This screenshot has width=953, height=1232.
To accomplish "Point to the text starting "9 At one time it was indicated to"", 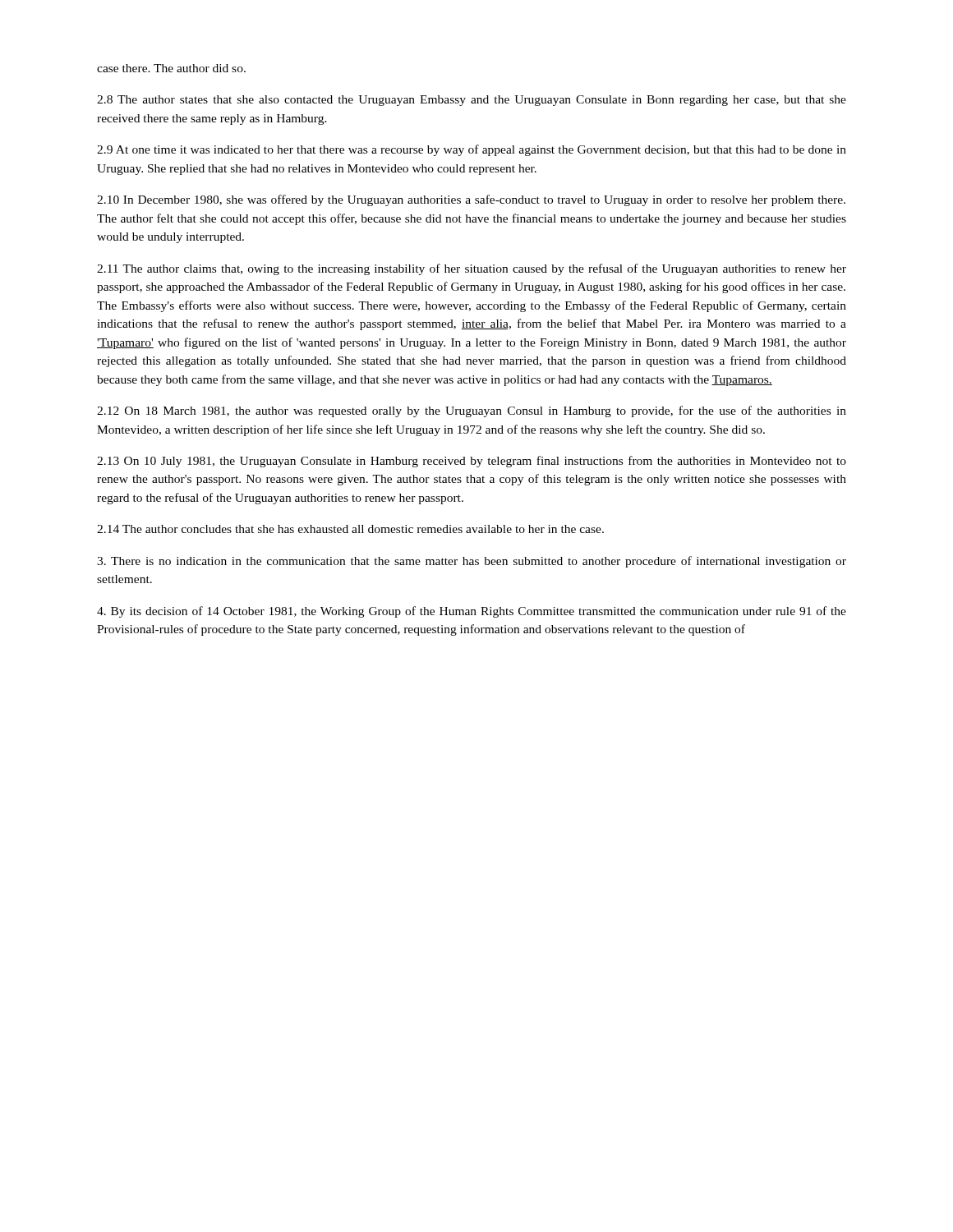I will (x=472, y=159).
